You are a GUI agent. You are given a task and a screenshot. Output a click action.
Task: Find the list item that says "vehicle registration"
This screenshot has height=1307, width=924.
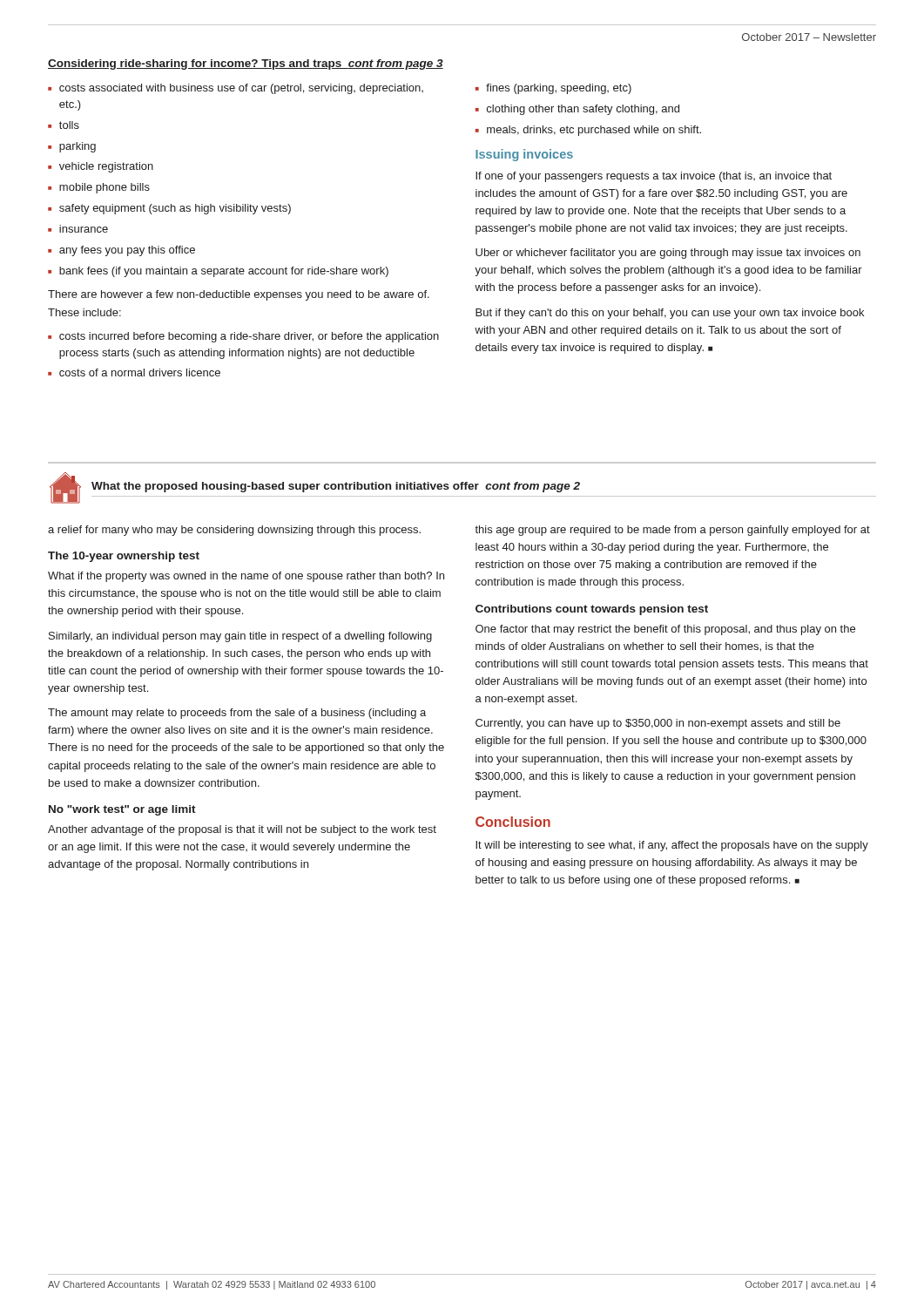106,166
